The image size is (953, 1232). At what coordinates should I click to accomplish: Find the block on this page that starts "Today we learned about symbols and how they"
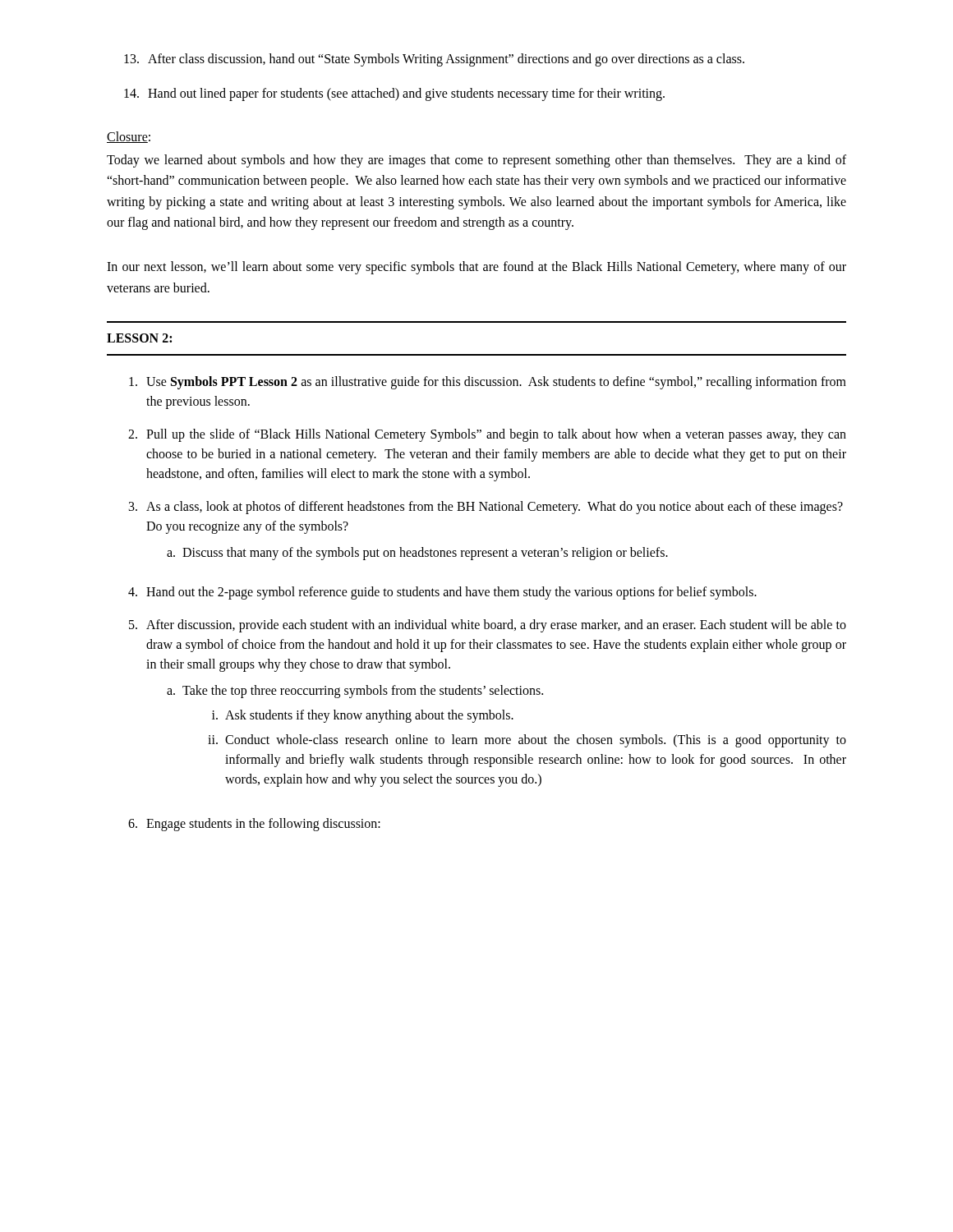tap(476, 191)
